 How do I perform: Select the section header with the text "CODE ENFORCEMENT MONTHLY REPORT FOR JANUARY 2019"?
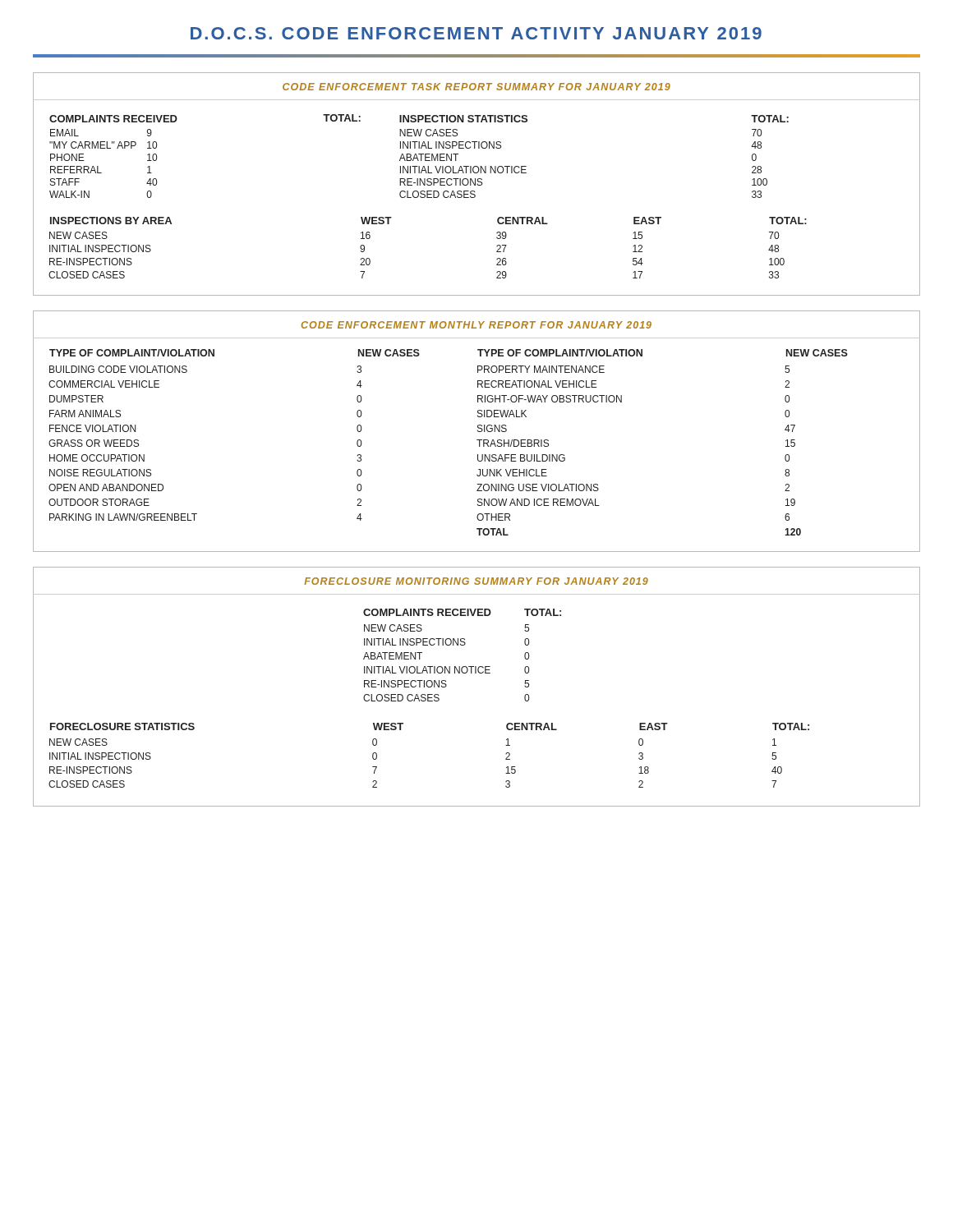[x=476, y=325]
